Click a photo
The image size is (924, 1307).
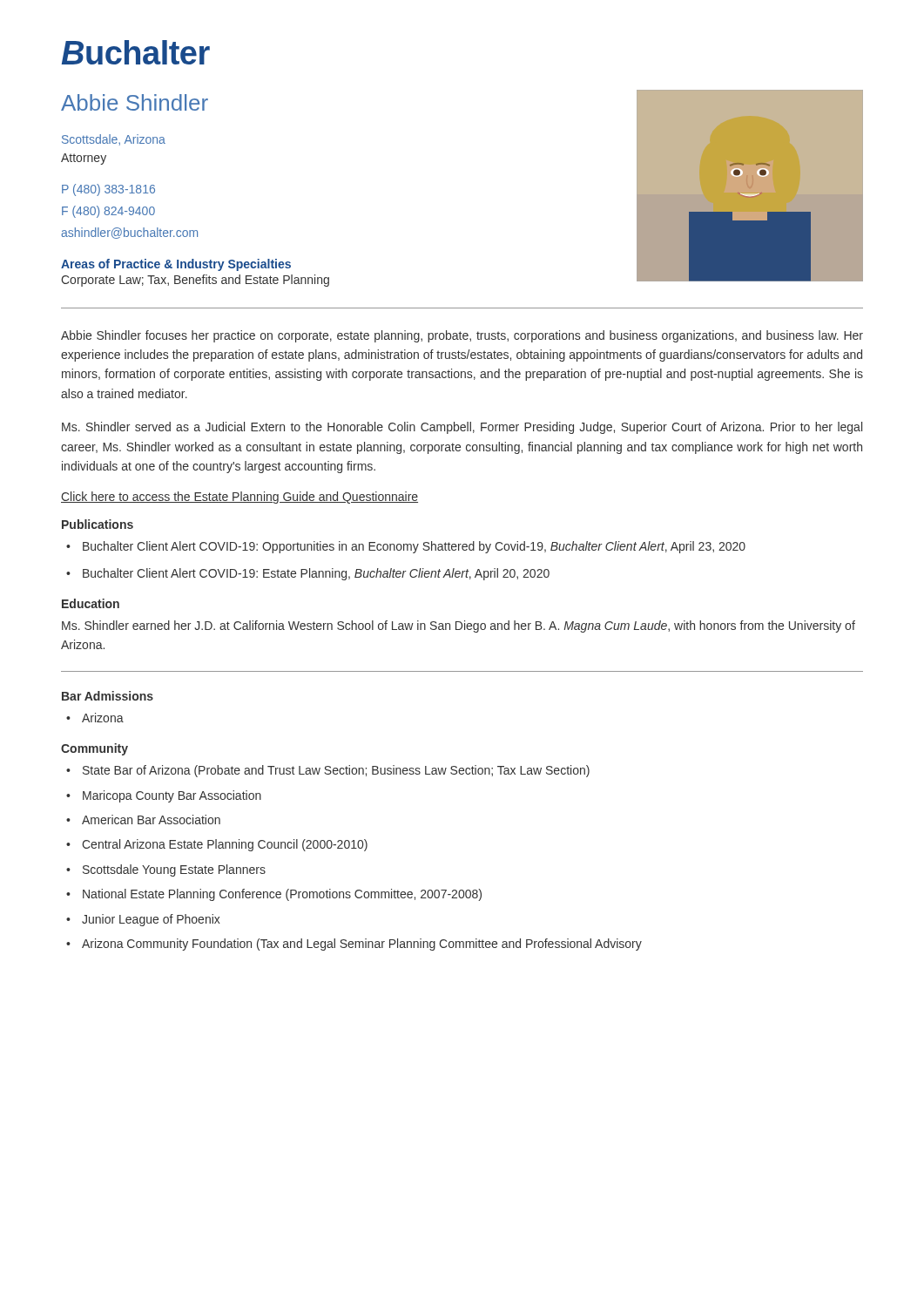coord(750,186)
